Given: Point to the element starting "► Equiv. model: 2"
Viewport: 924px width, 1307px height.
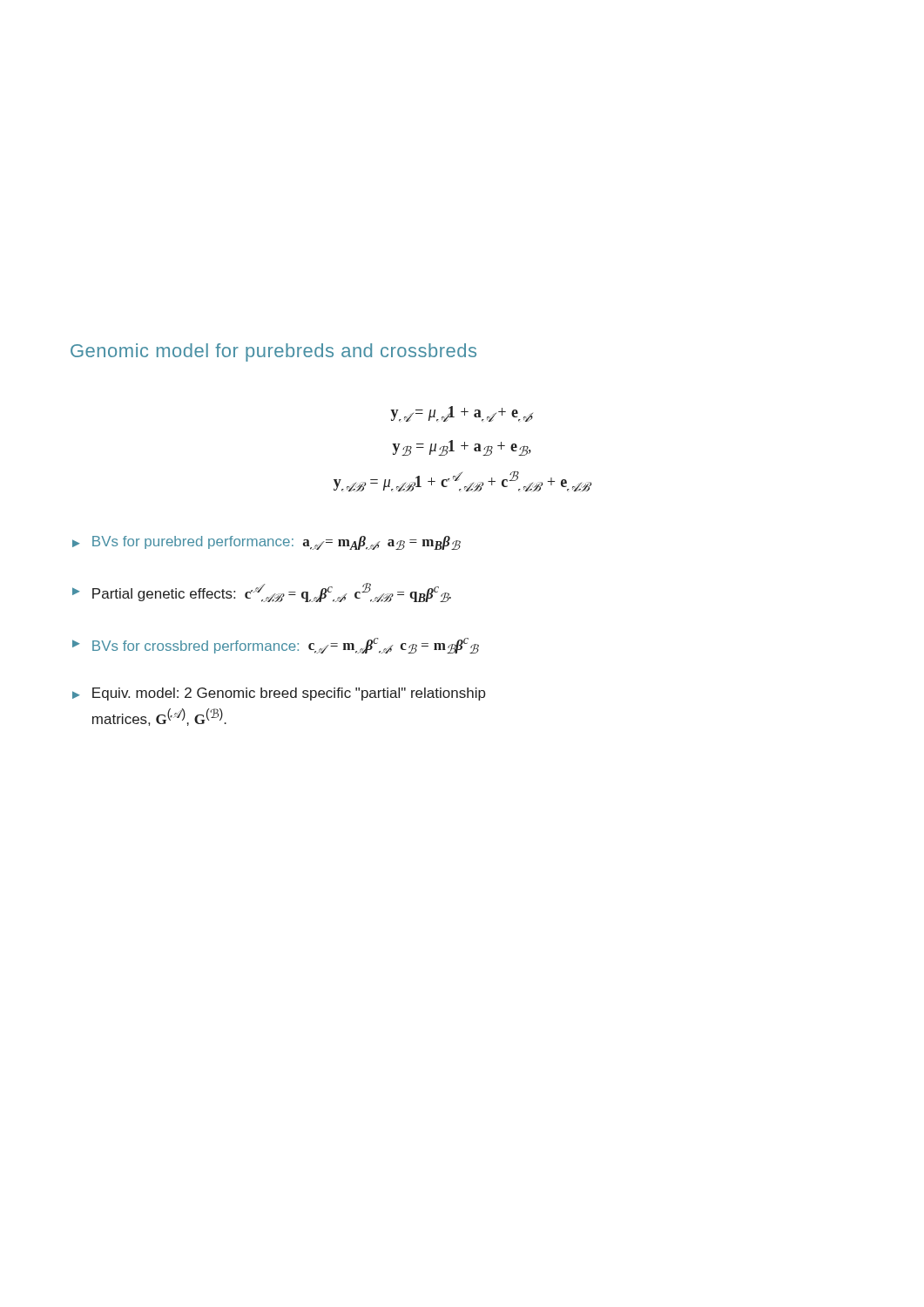Looking at the screenshot, I should pyautogui.click(x=453, y=707).
